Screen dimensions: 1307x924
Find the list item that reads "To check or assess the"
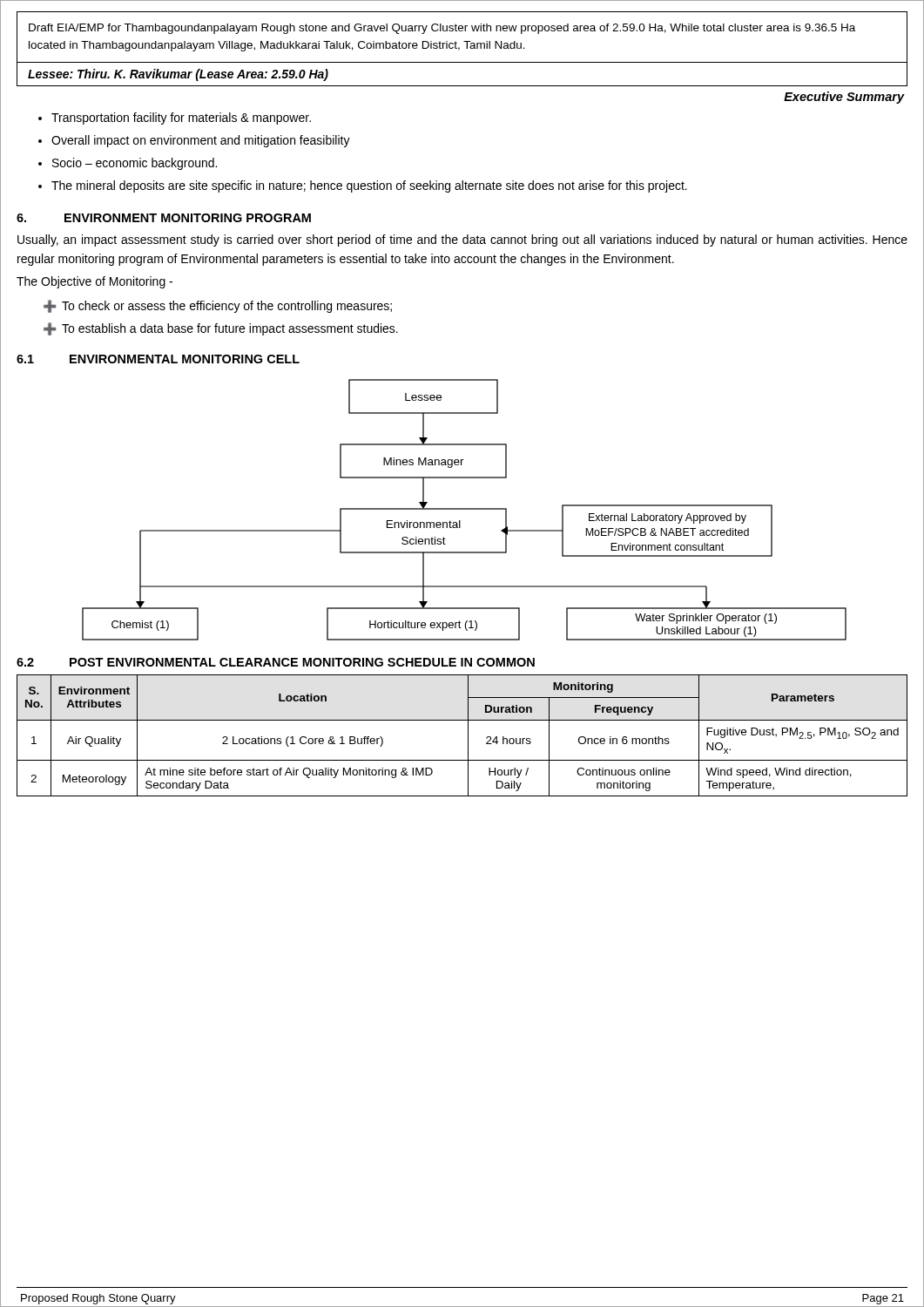(x=218, y=306)
